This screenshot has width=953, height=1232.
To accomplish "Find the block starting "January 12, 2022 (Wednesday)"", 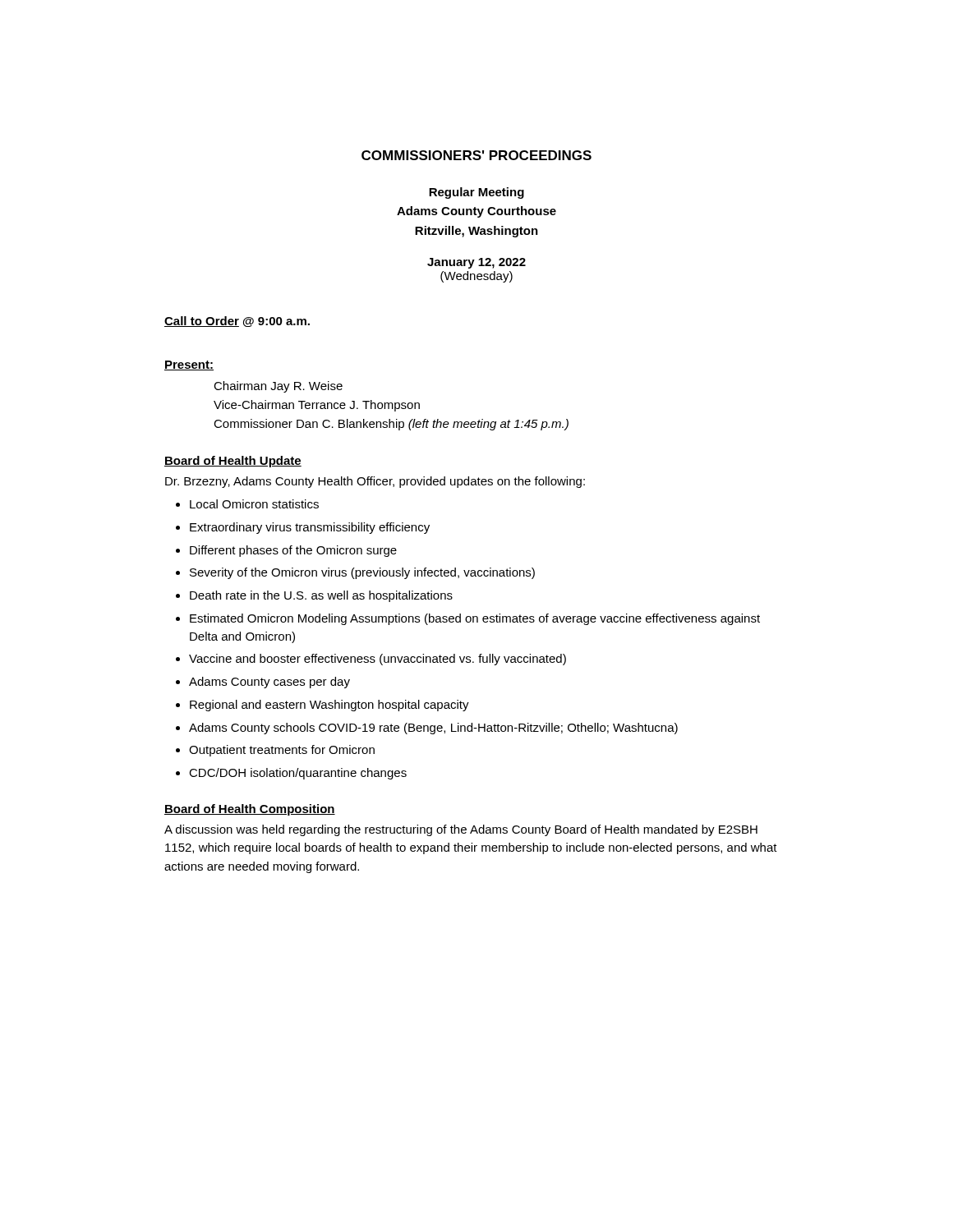I will [x=476, y=268].
